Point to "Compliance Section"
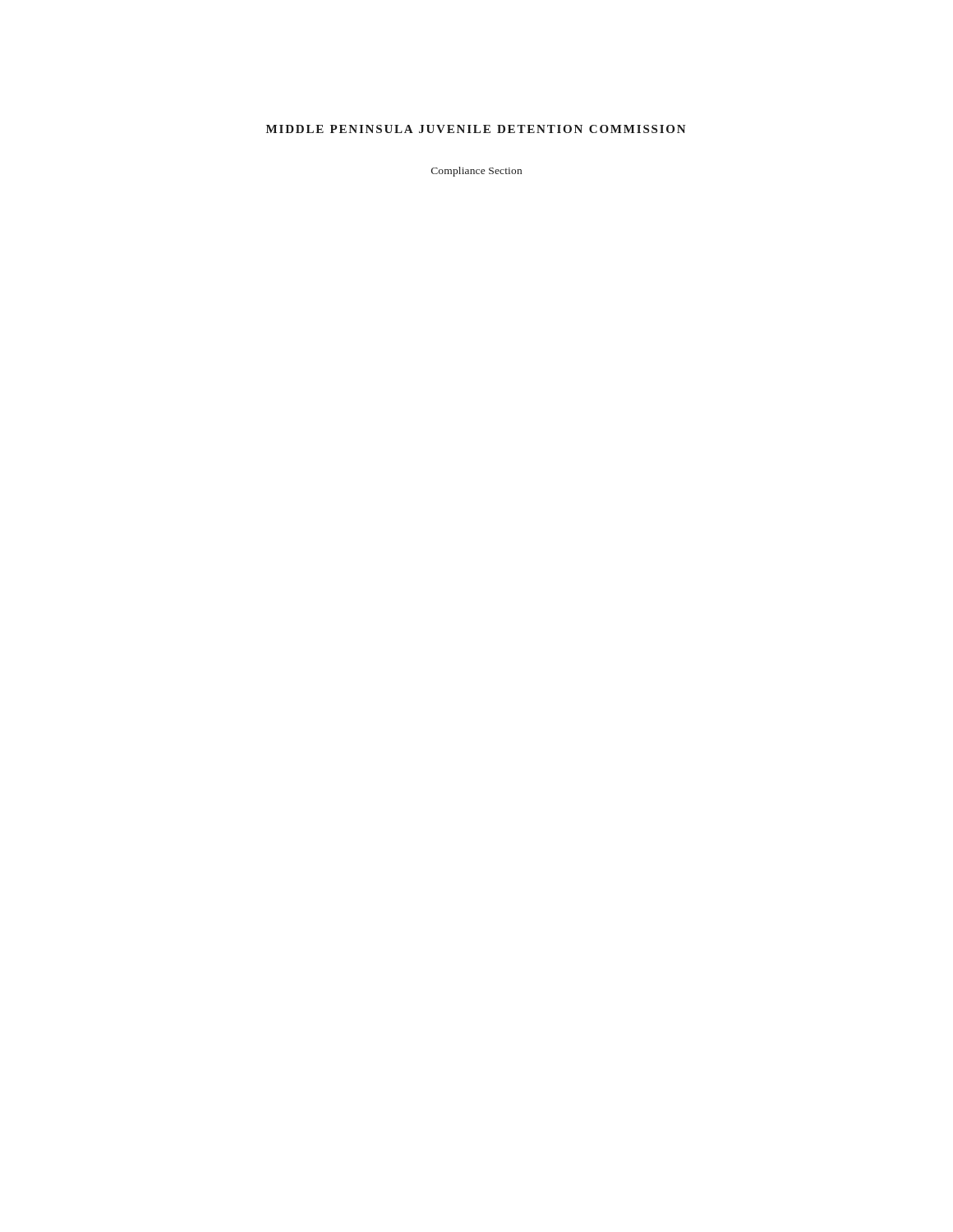This screenshot has height=1232, width=953. (x=476, y=170)
